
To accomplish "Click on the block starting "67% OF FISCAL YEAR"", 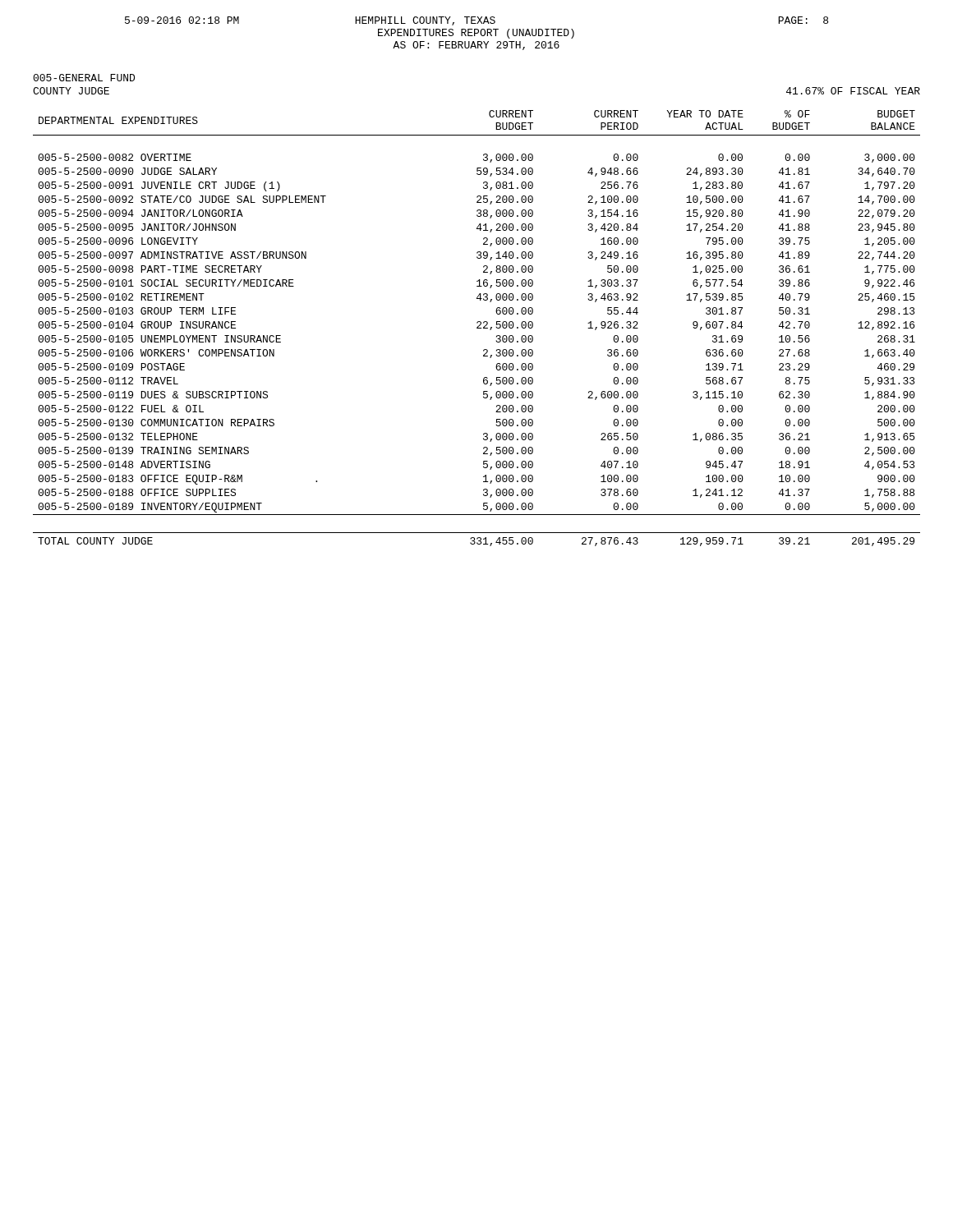I will pos(853,92).
